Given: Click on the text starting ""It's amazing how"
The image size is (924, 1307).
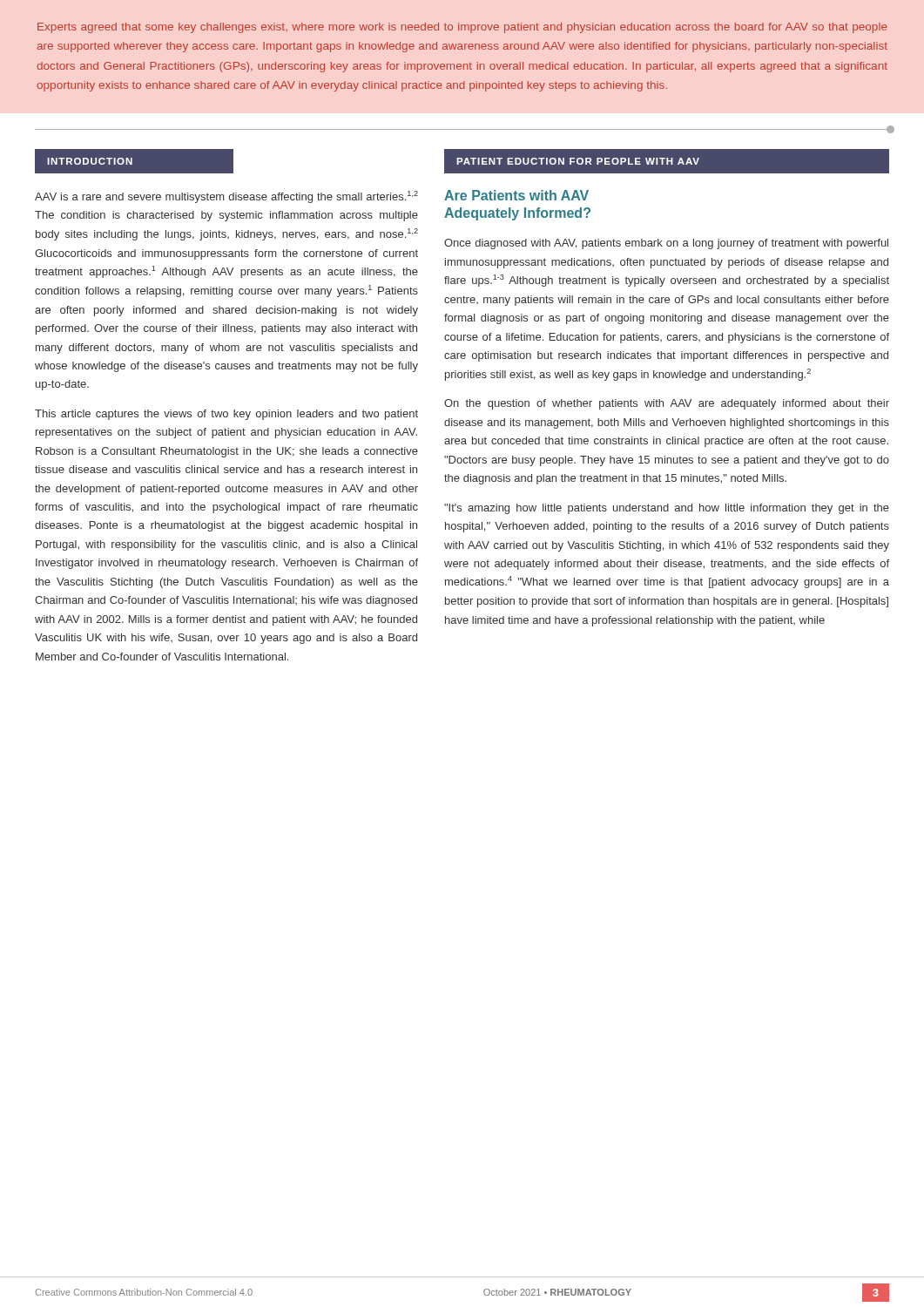Looking at the screenshot, I should pyautogui.click(x=667, y=563).
